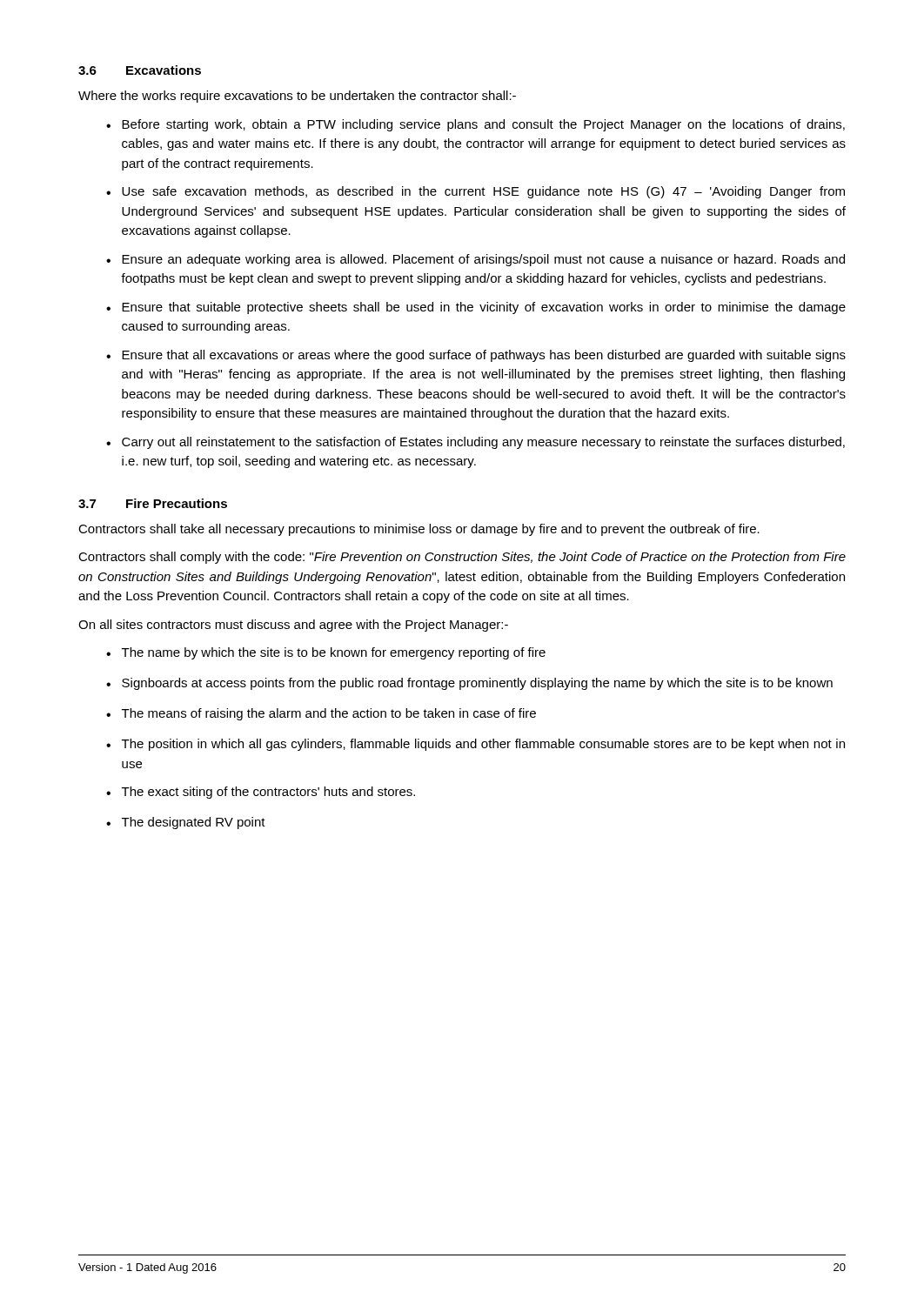
Task: Point to the block beginning "Contractors shall comply"
Action: point(462,576)
